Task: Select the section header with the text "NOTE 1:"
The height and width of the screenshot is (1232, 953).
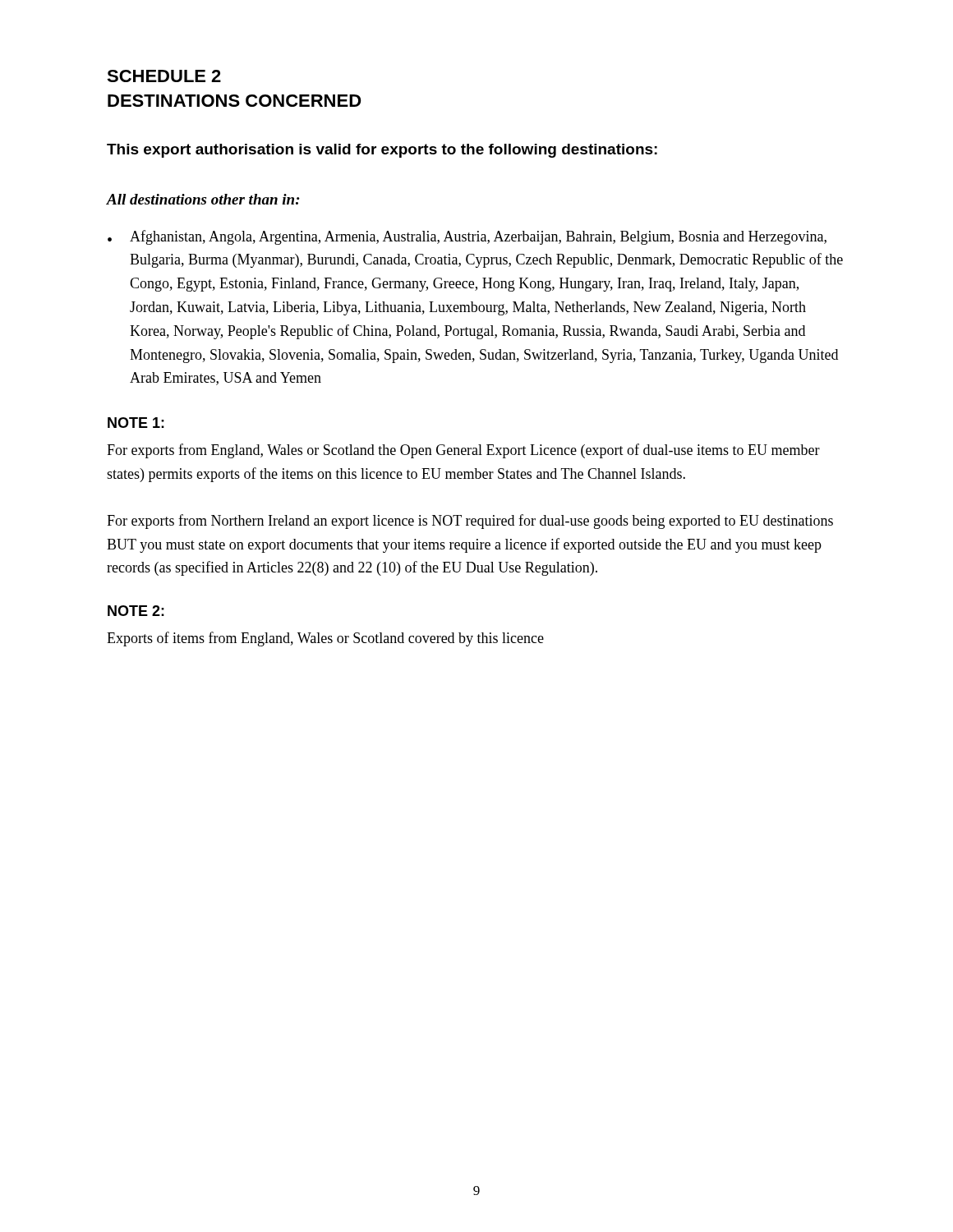Action: coord(136,423)
